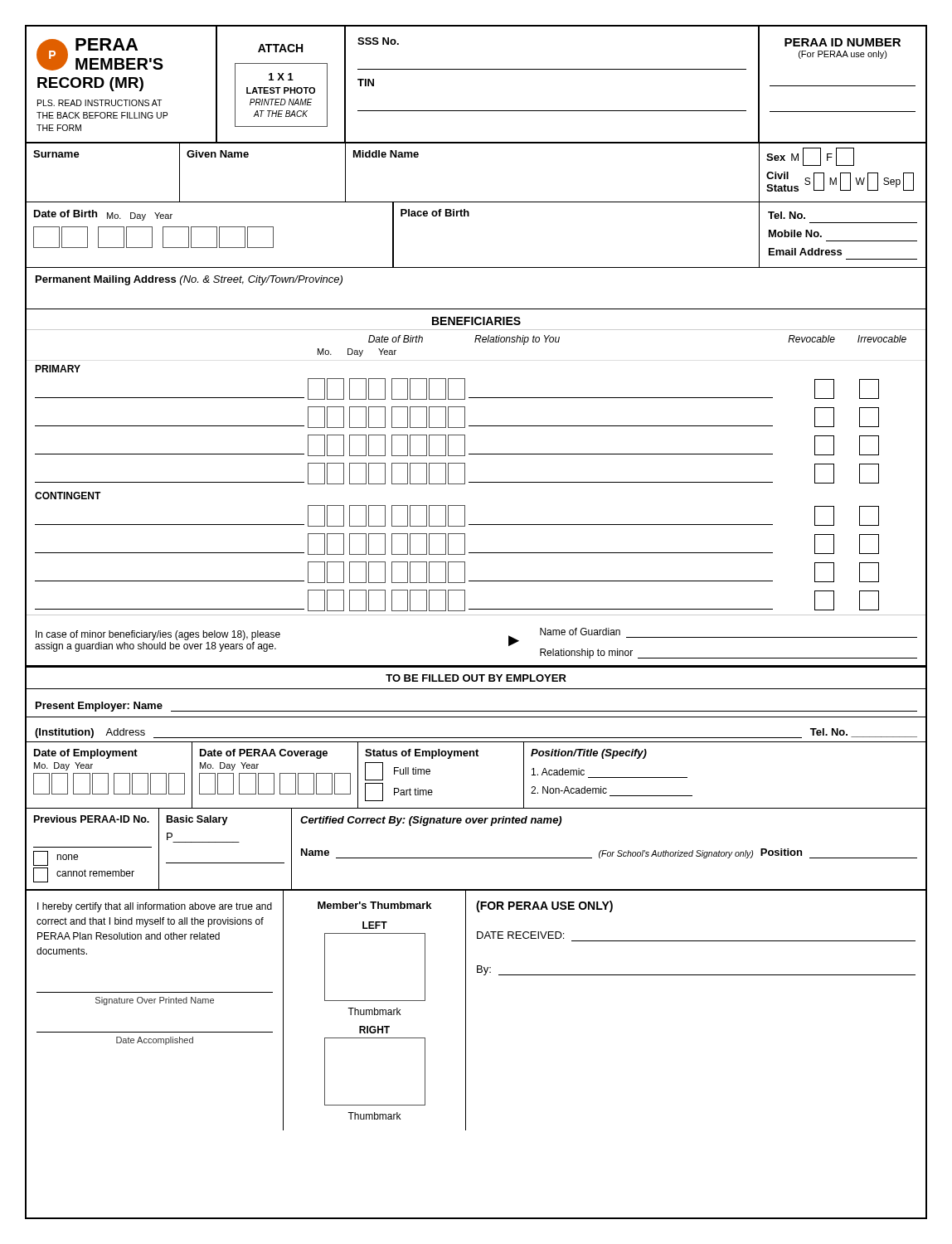
Task: Find the section header with the text "TO BE FILLED OUT BY EMPLOYER"
Action: pos(476,678)
